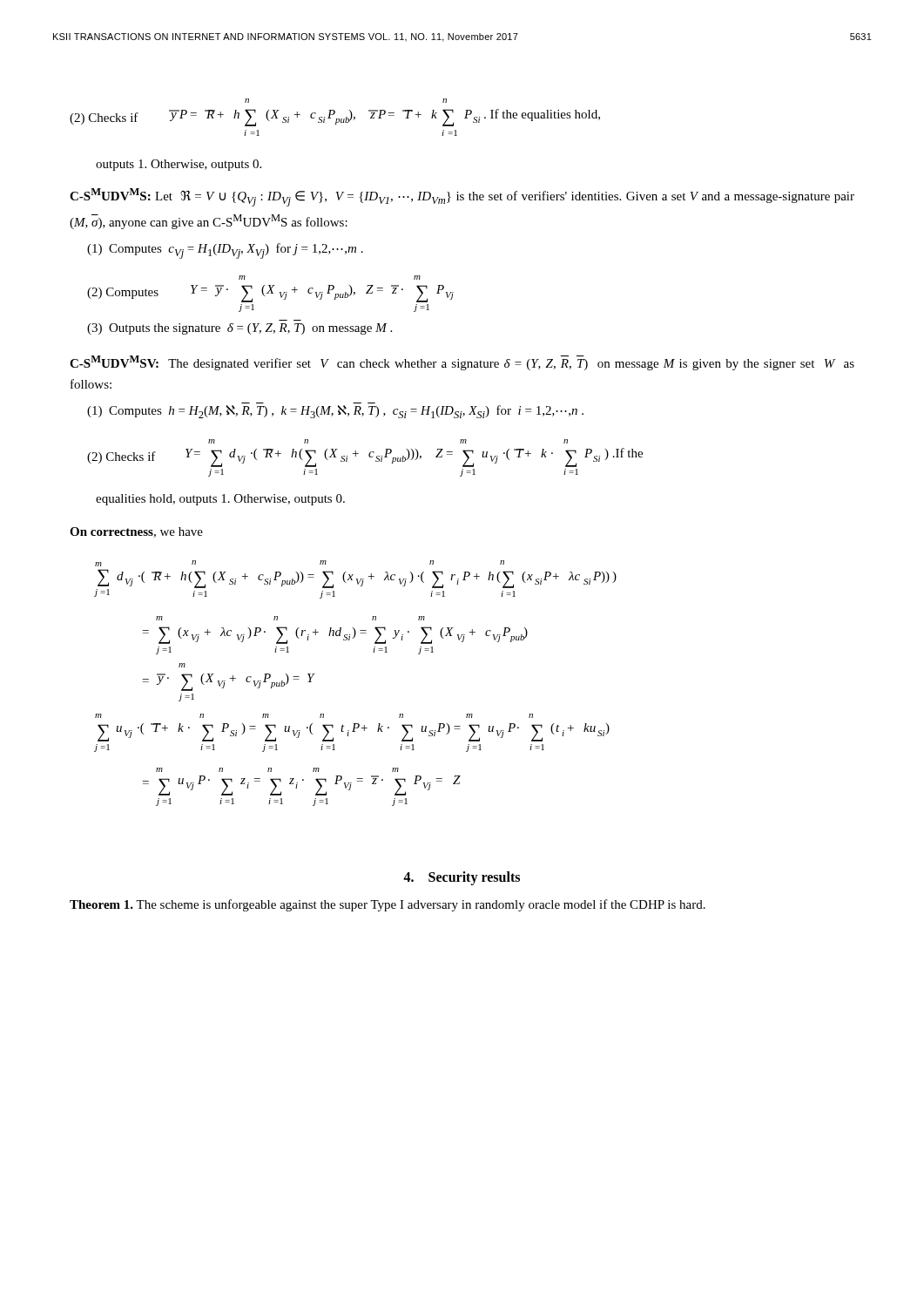Select the formula containing "∑ j =1 m d Vj"
The width and height of the screenshot is (924, 1307).
pyautogui.click(x=98, y=563)
